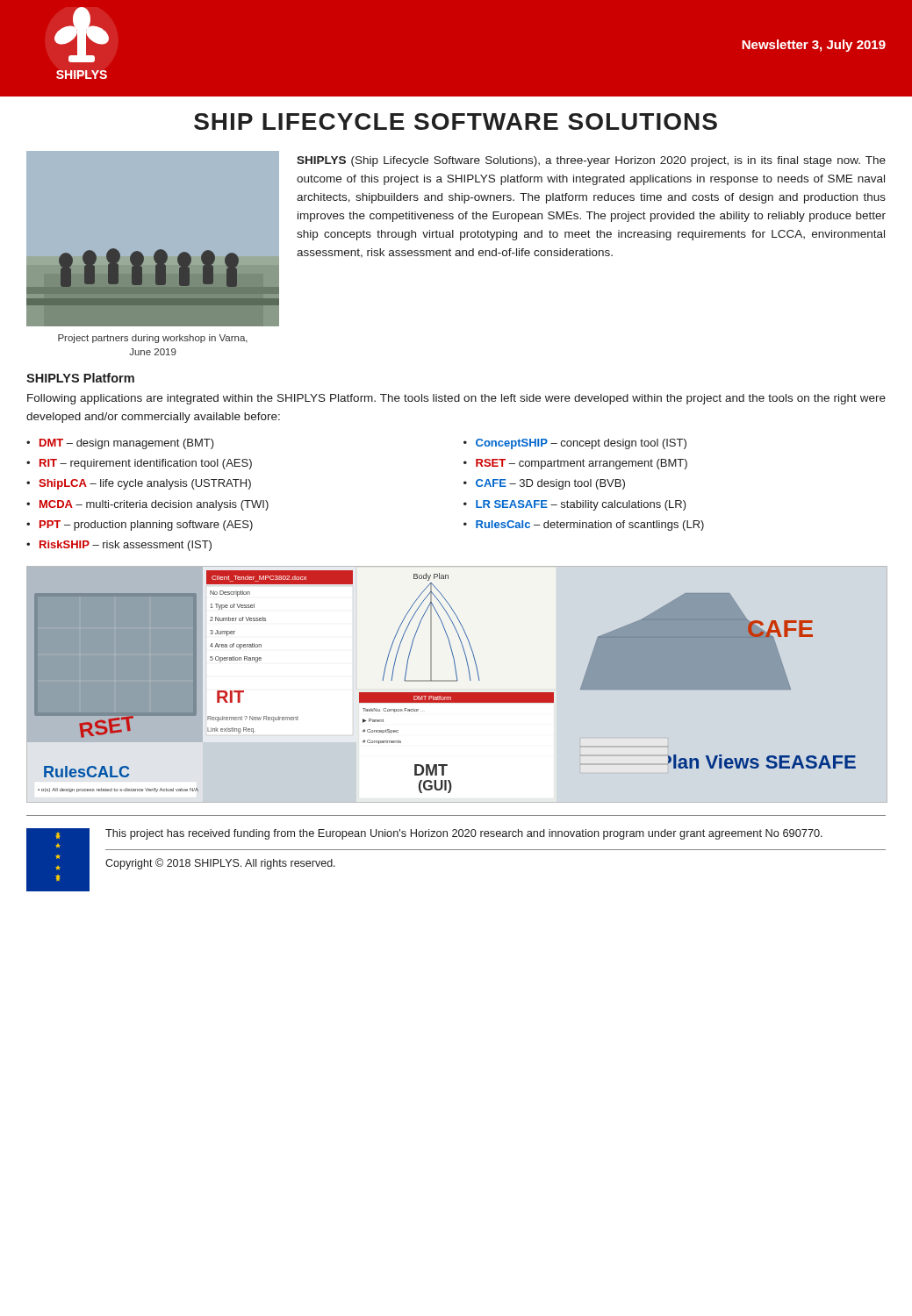Find the list item with the text "• RulesCalc – determination of scantlings"
This screenshot has height=1316, width=912.
point(584,524)
